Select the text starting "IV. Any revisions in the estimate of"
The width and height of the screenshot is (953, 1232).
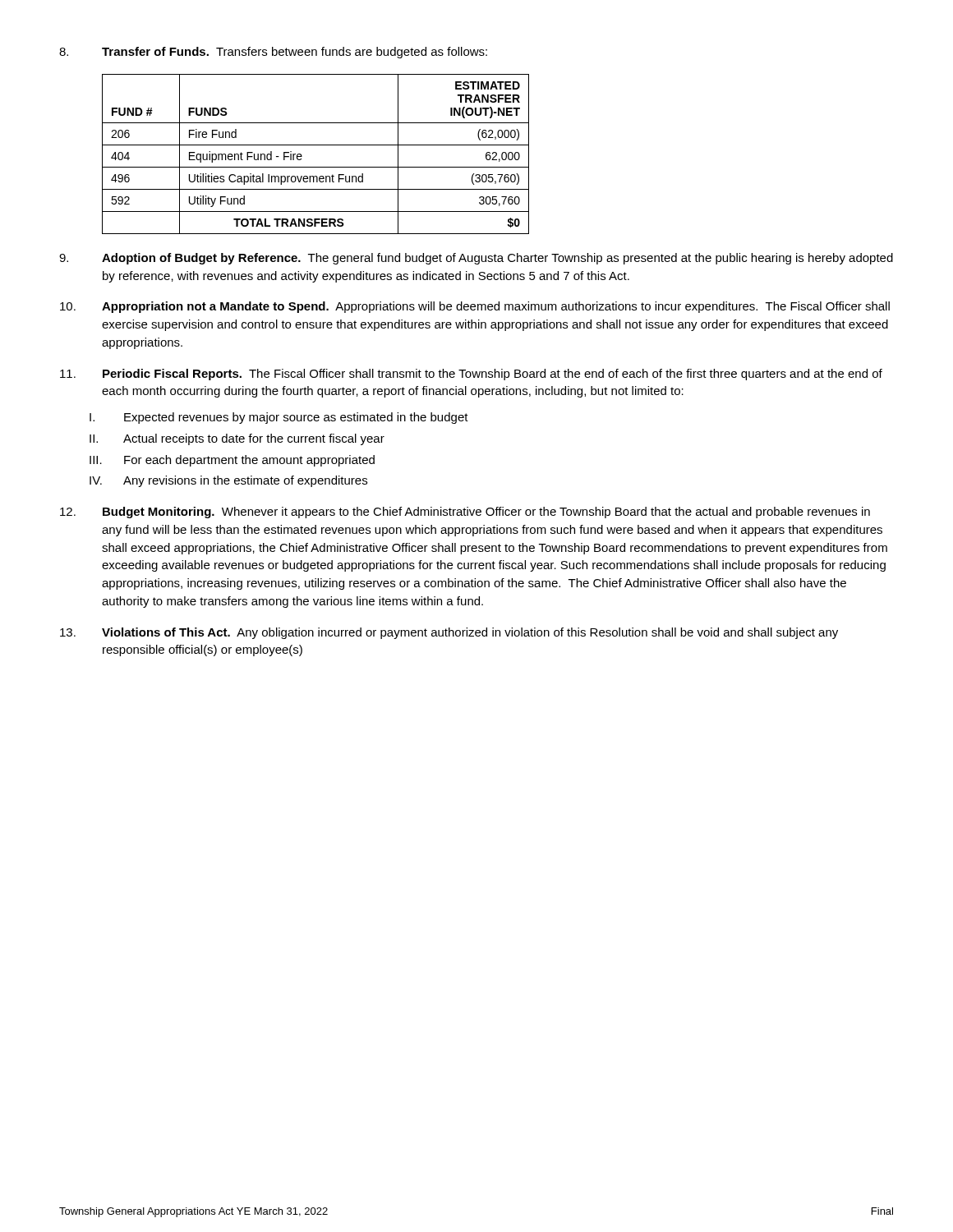(x=228, y=481)
